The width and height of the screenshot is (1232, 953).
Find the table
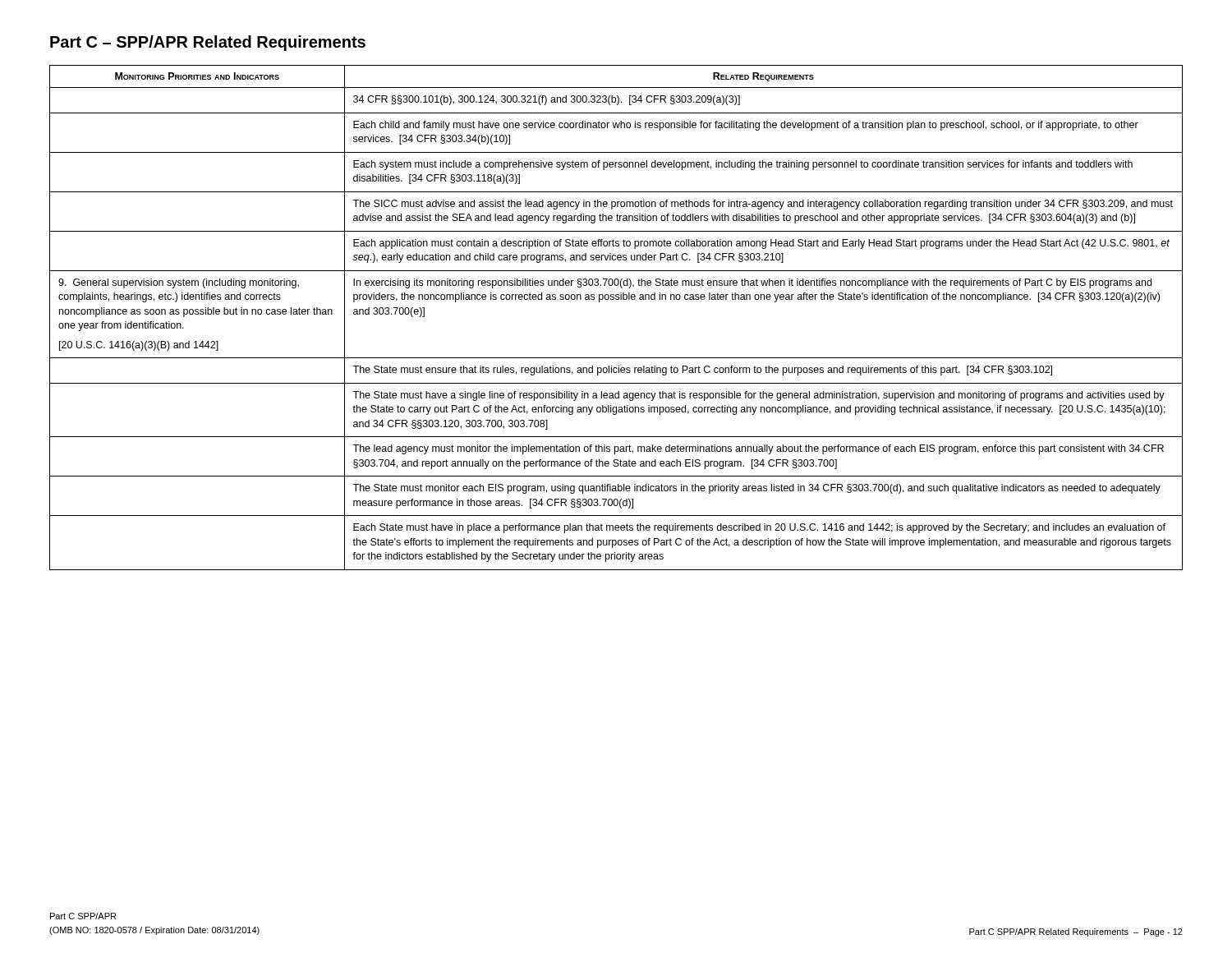616,317
